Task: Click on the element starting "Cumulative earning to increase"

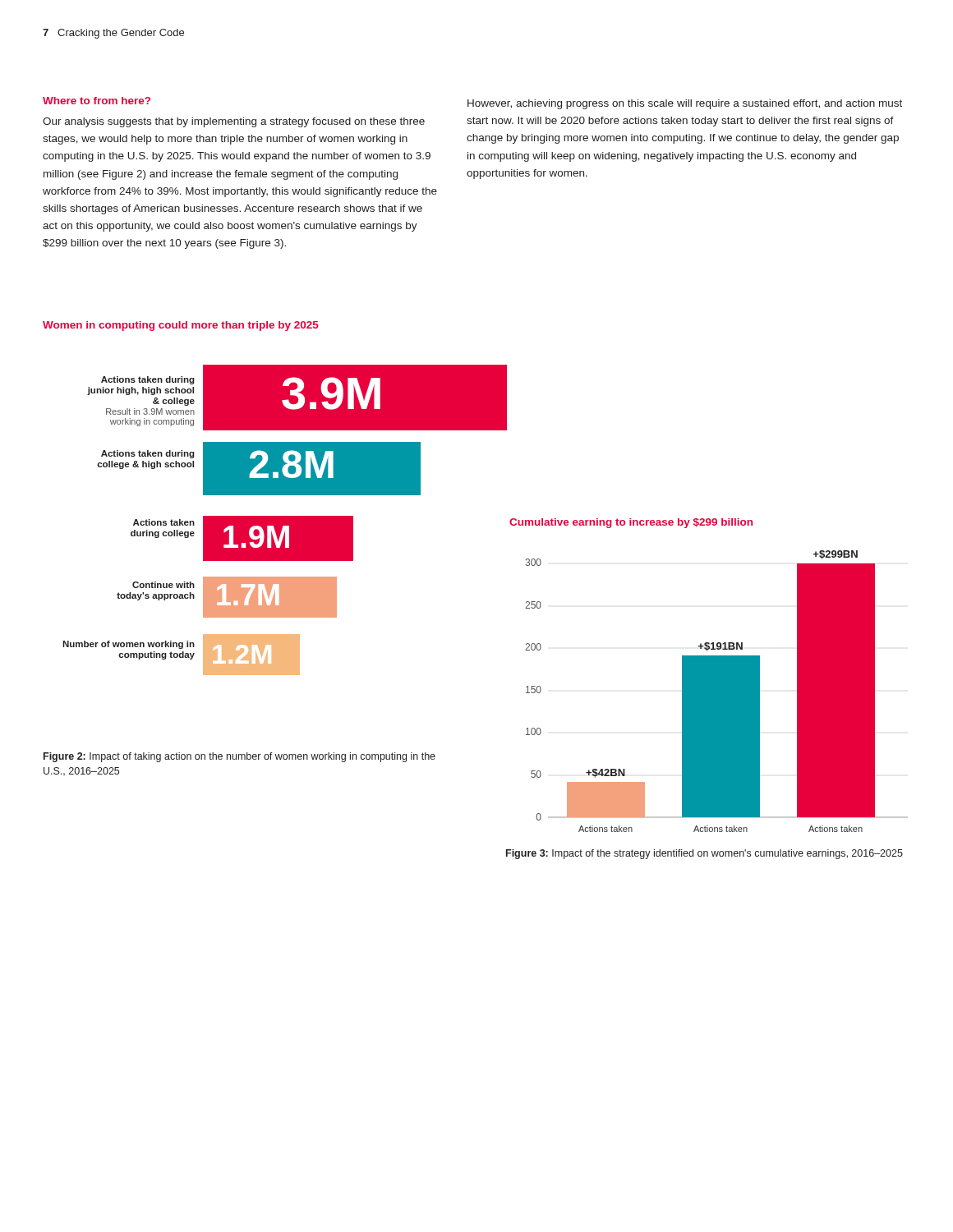Action: (x=631, y=522)
